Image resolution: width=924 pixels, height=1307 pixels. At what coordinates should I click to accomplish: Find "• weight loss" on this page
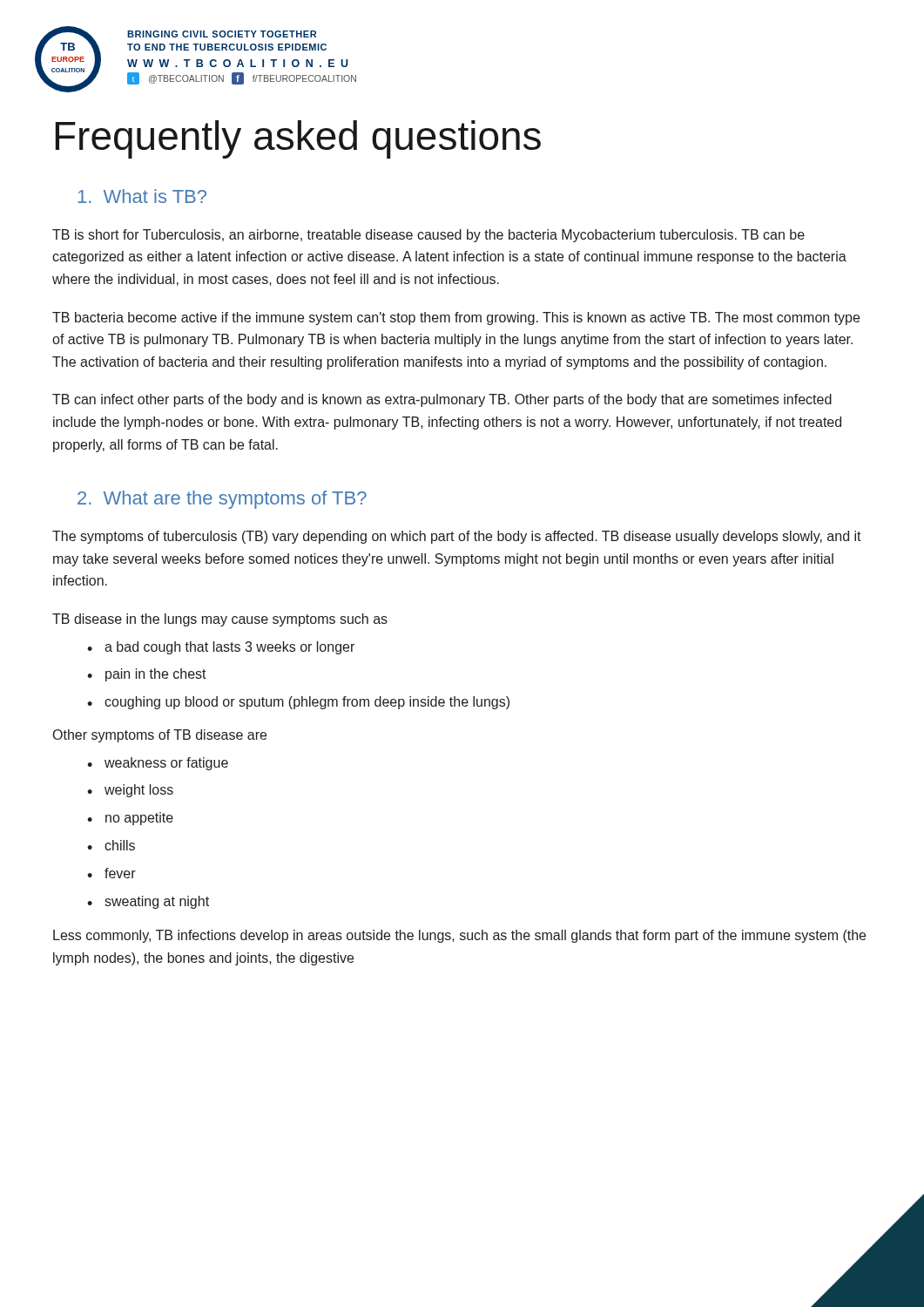(x=130, y=792)
